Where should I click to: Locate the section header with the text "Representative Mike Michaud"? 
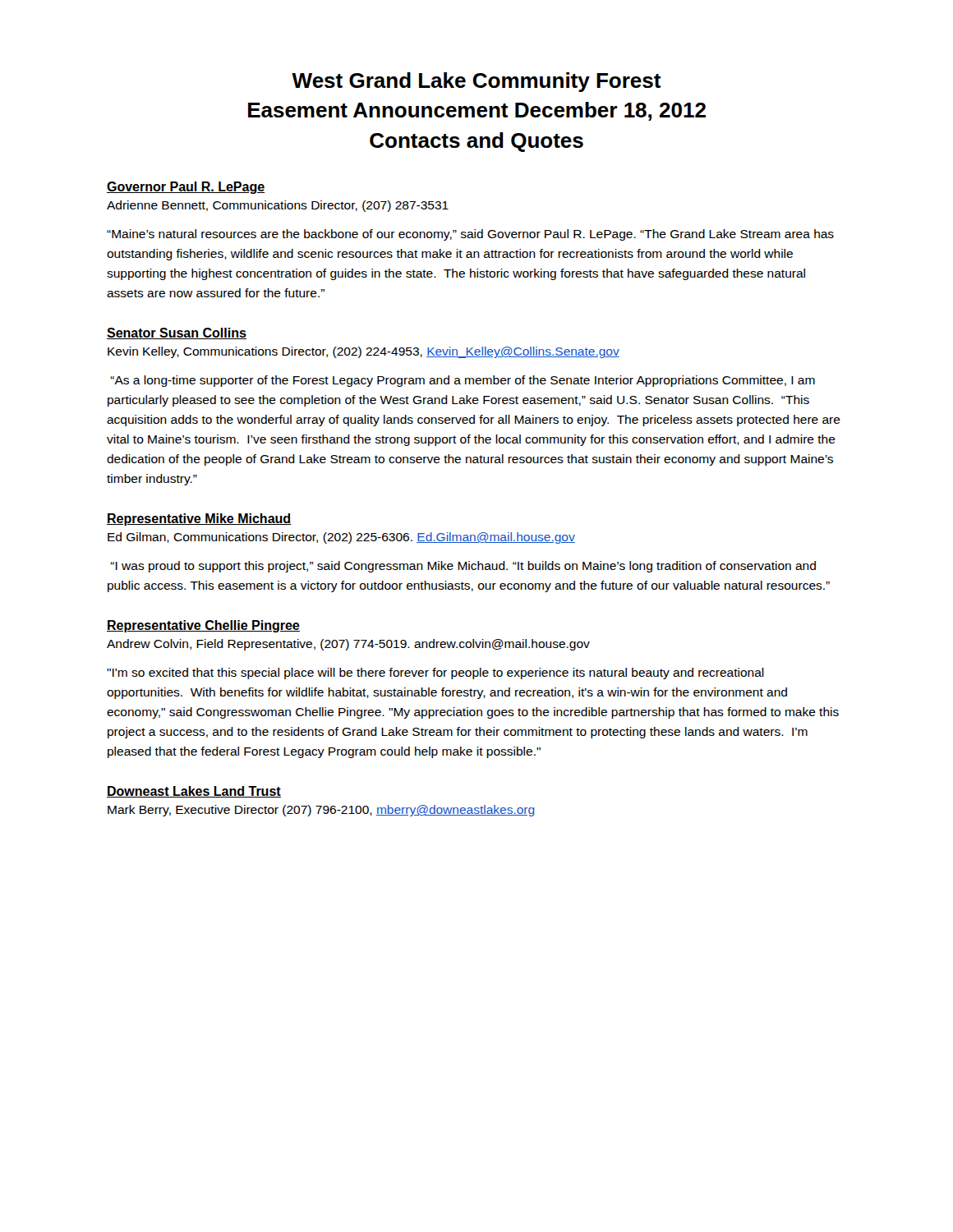[x=199, y=519]
